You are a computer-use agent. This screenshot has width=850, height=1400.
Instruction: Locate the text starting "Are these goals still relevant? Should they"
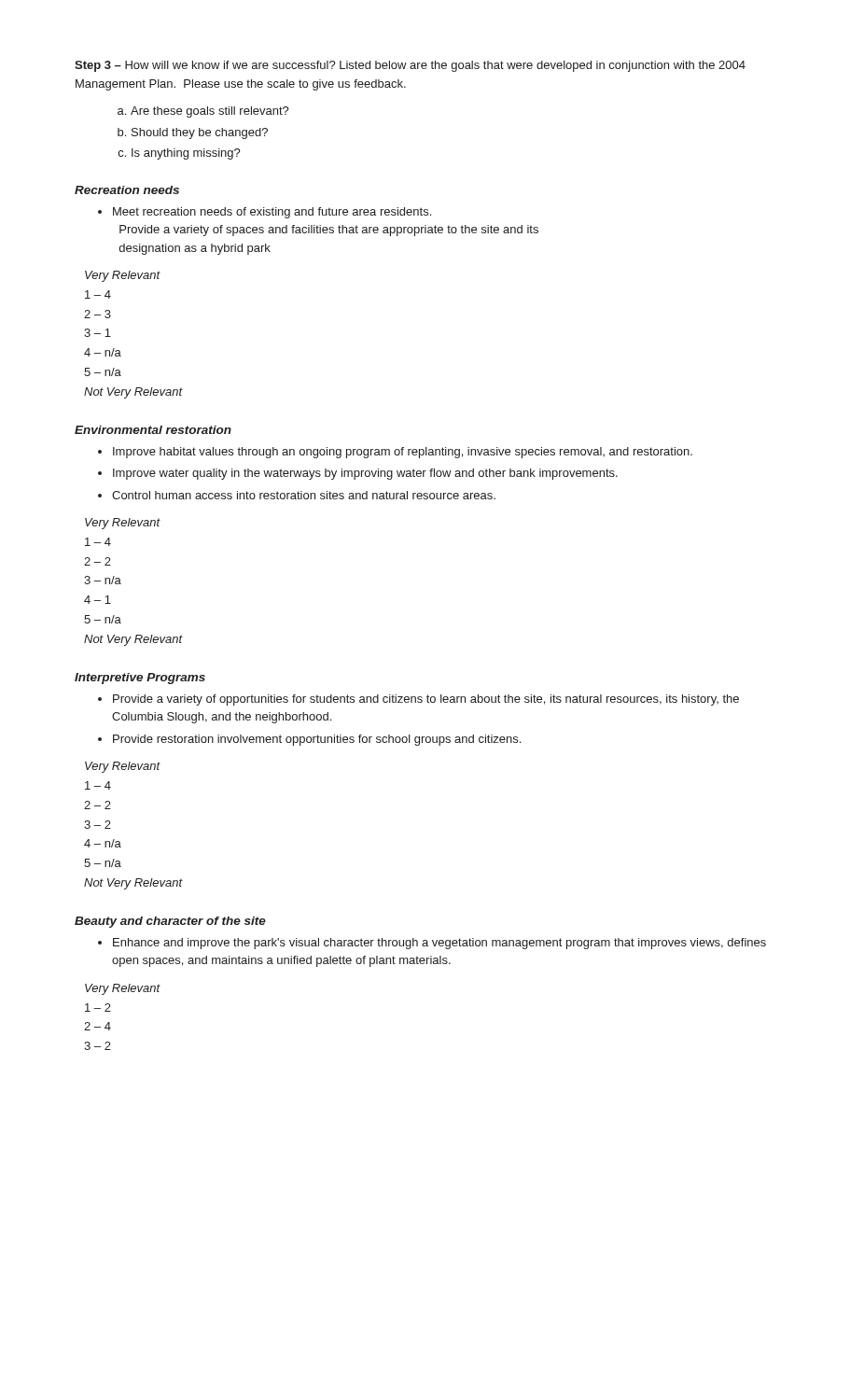coord(210,112)
